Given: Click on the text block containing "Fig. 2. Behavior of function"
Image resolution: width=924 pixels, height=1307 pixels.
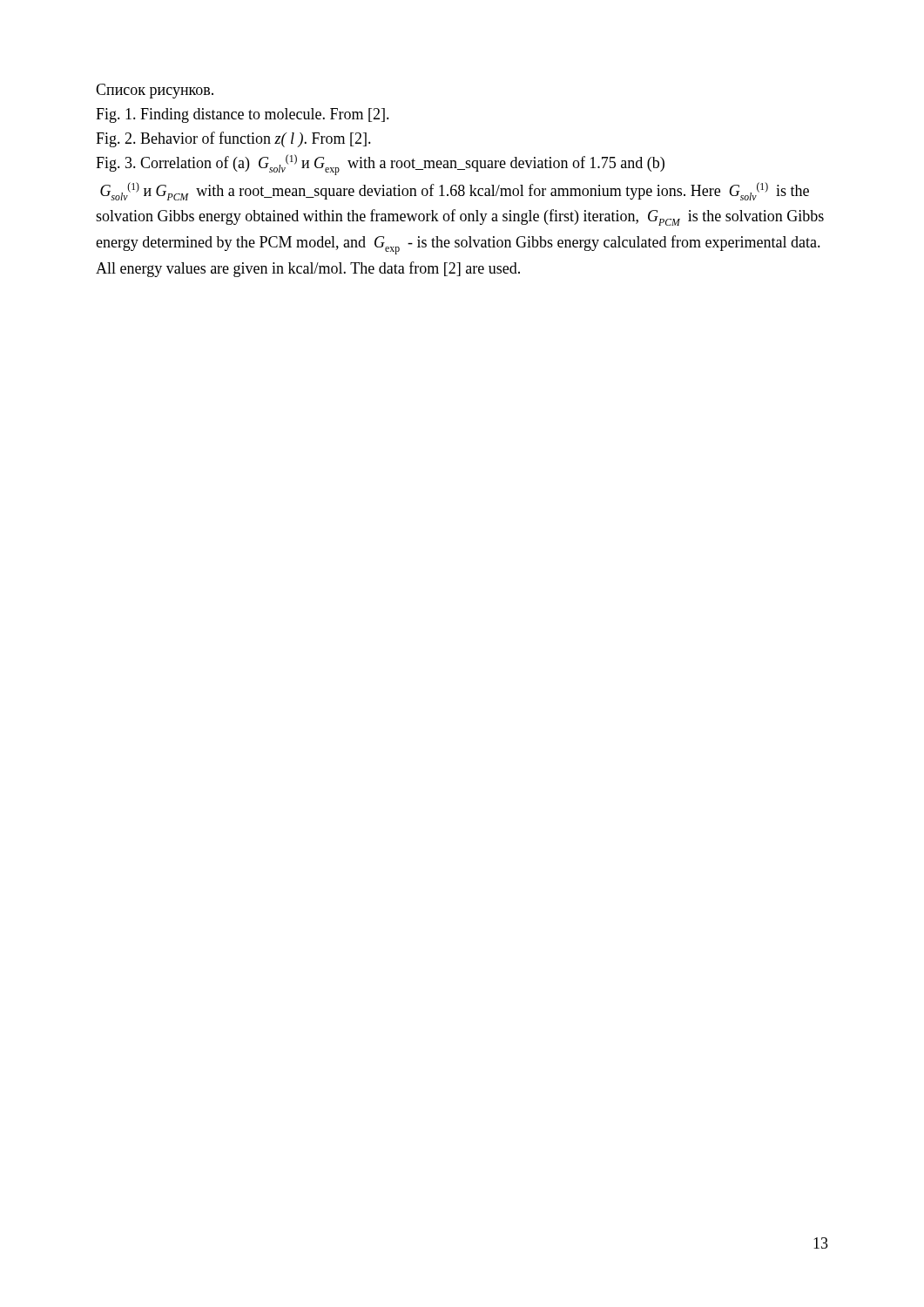Looking at the screenshot, I should point(234,139).
